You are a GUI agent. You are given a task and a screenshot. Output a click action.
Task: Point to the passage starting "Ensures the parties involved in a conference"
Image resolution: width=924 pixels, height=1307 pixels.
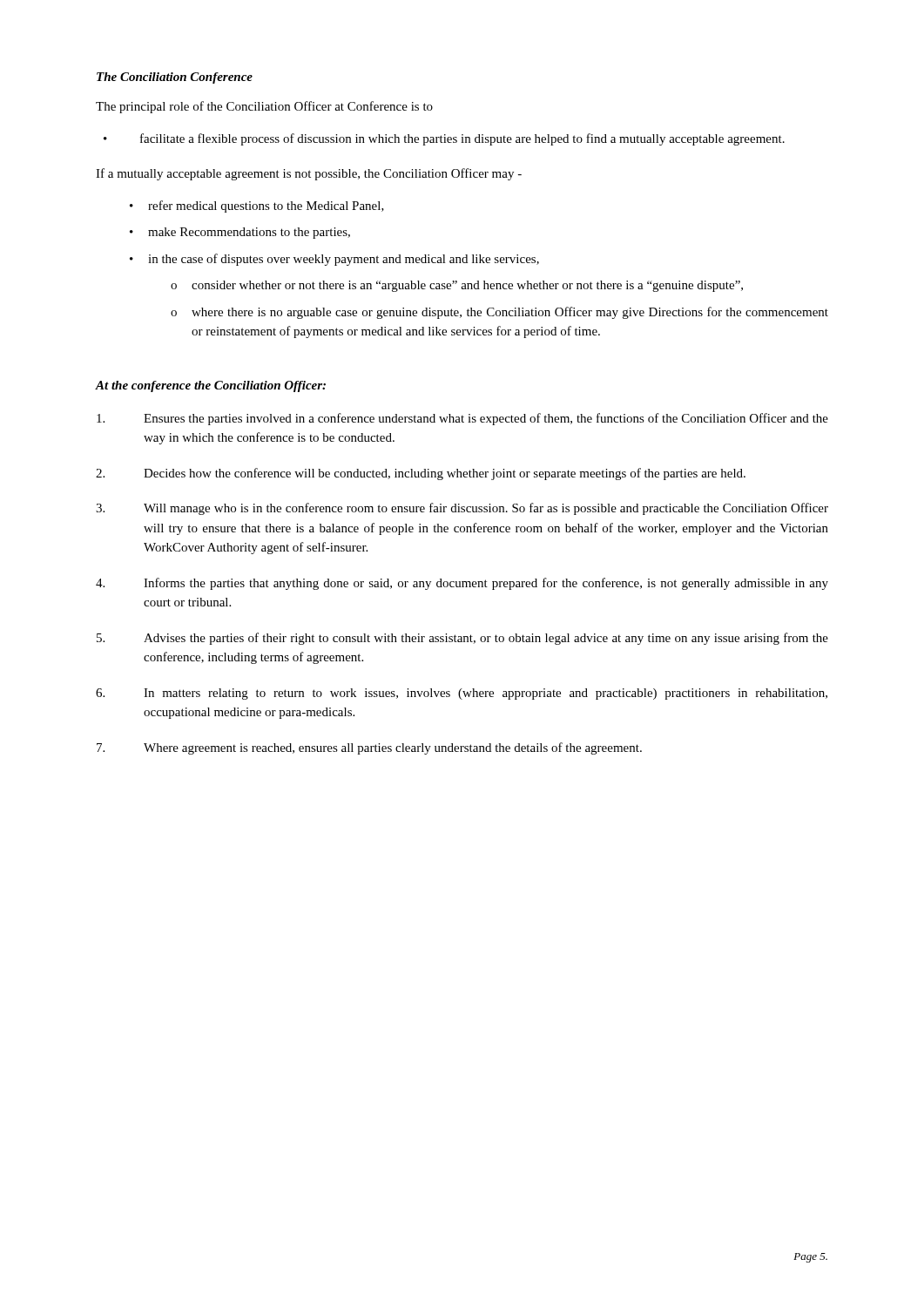(x=462, y=428)
